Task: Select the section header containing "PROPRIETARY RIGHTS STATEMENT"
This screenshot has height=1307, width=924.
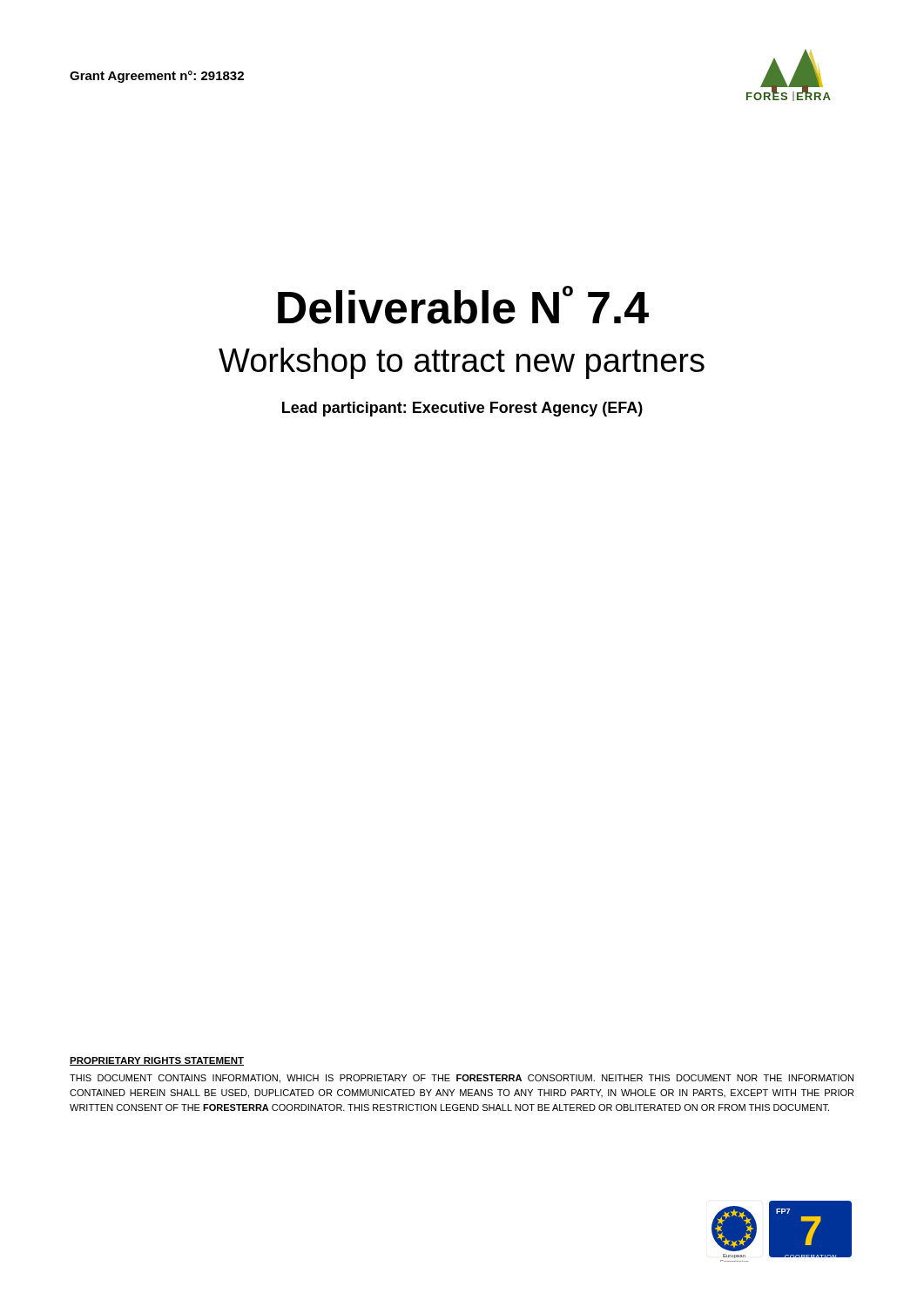Action: pos(157,1060)
